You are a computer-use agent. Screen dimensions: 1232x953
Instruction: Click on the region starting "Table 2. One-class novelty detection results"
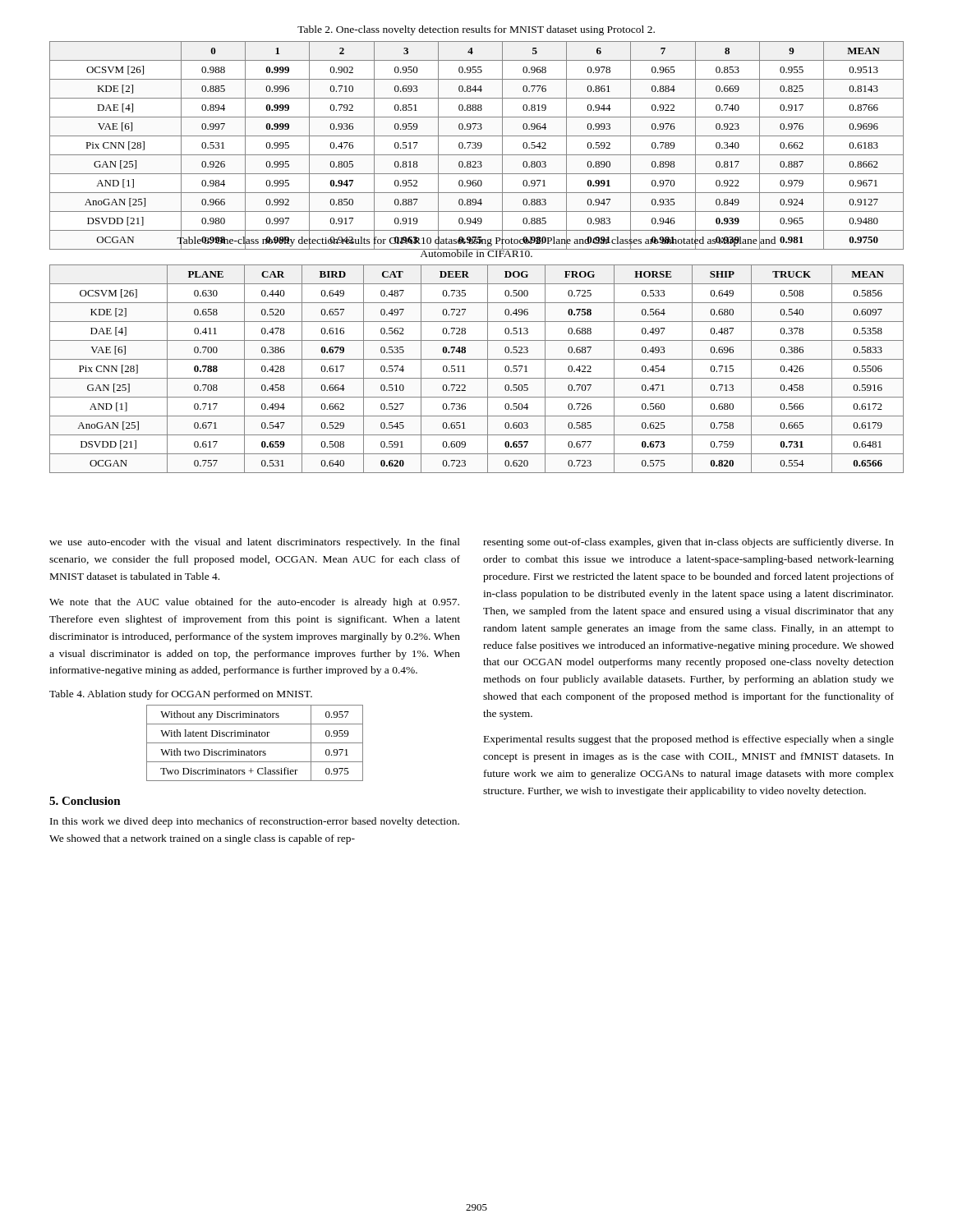[476, 29]
